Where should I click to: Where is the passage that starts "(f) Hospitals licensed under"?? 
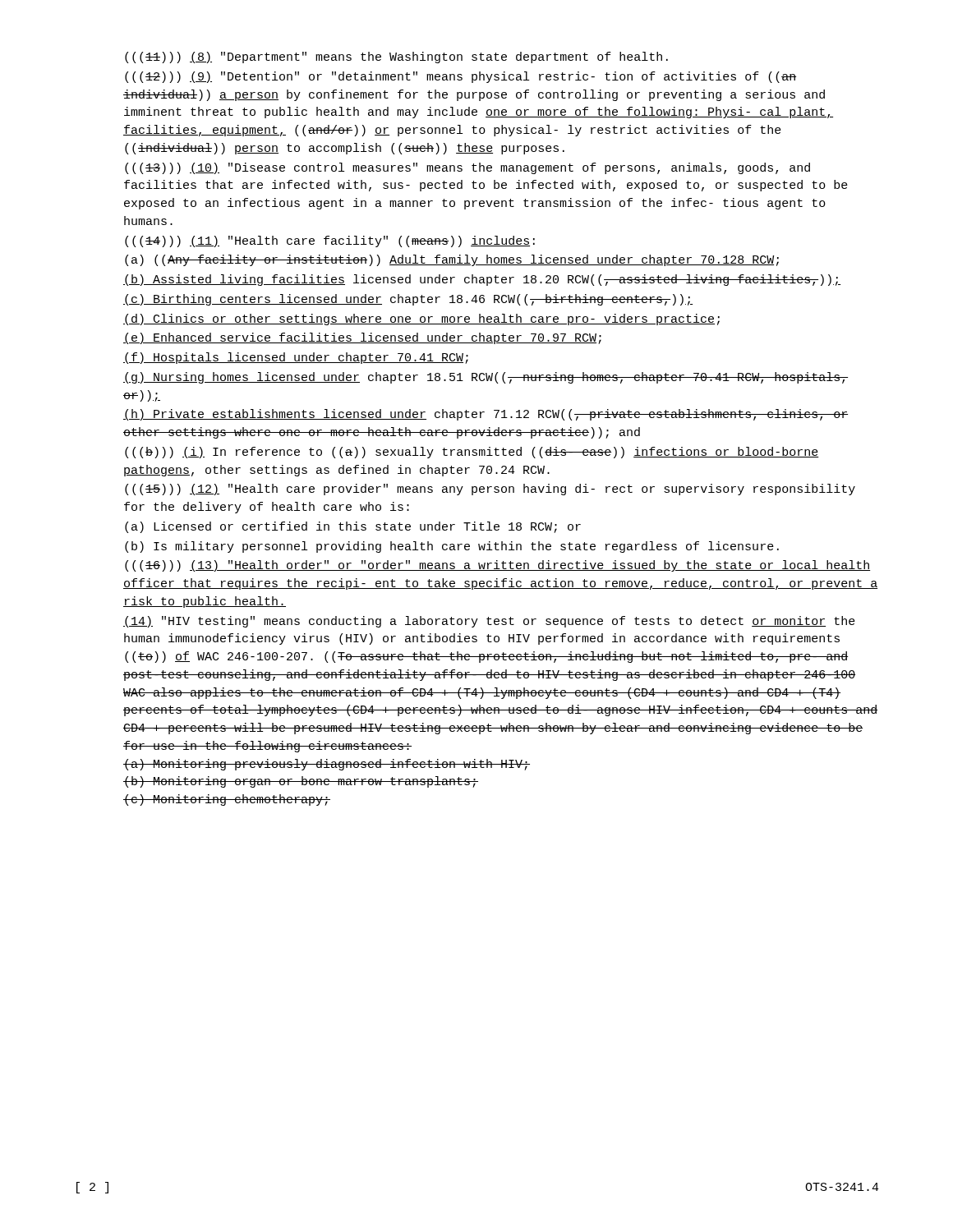296,358
